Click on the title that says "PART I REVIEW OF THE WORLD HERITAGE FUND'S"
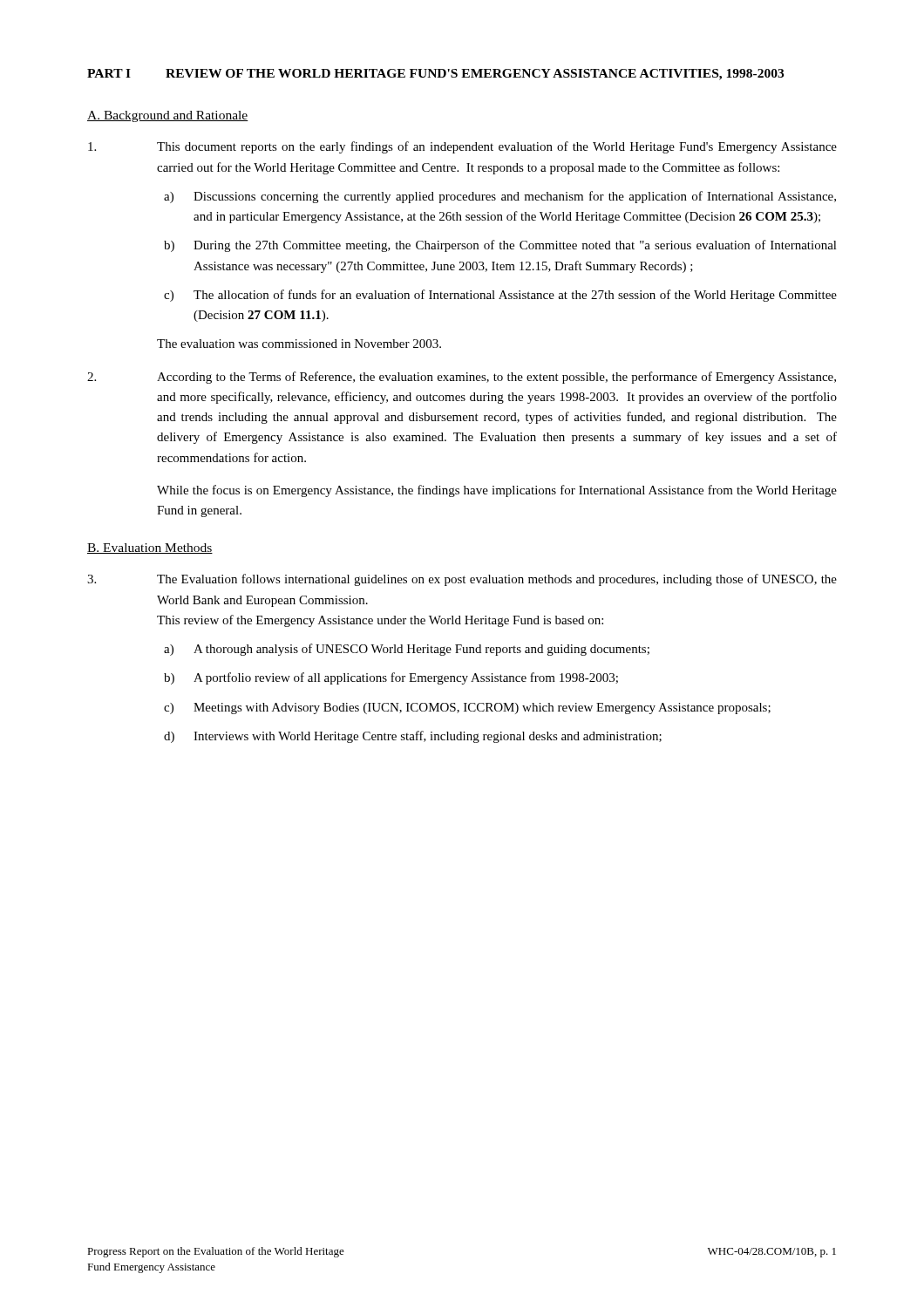 (462, 73)
